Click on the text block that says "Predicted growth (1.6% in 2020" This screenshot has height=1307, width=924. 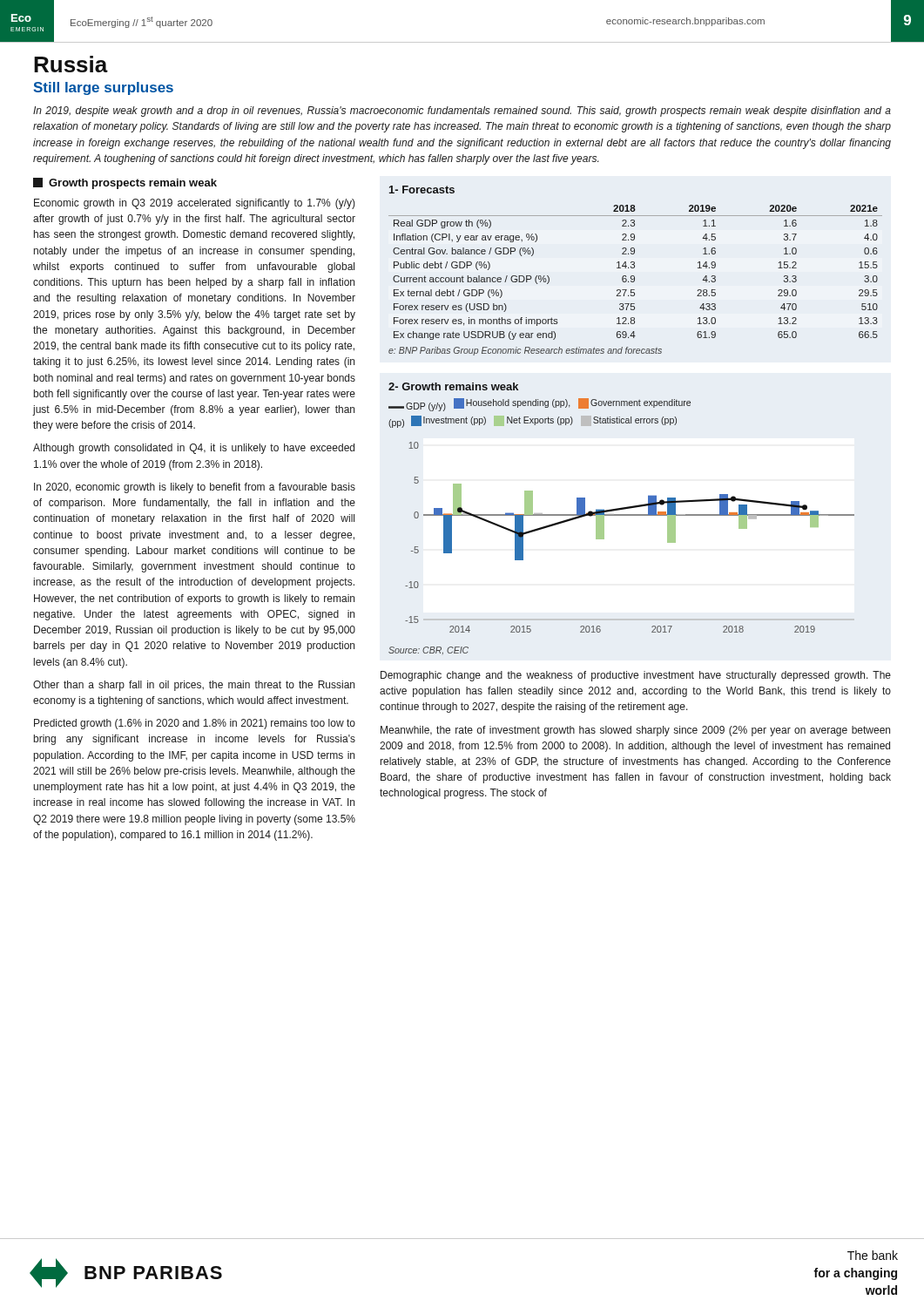click(x=194, y=779)
